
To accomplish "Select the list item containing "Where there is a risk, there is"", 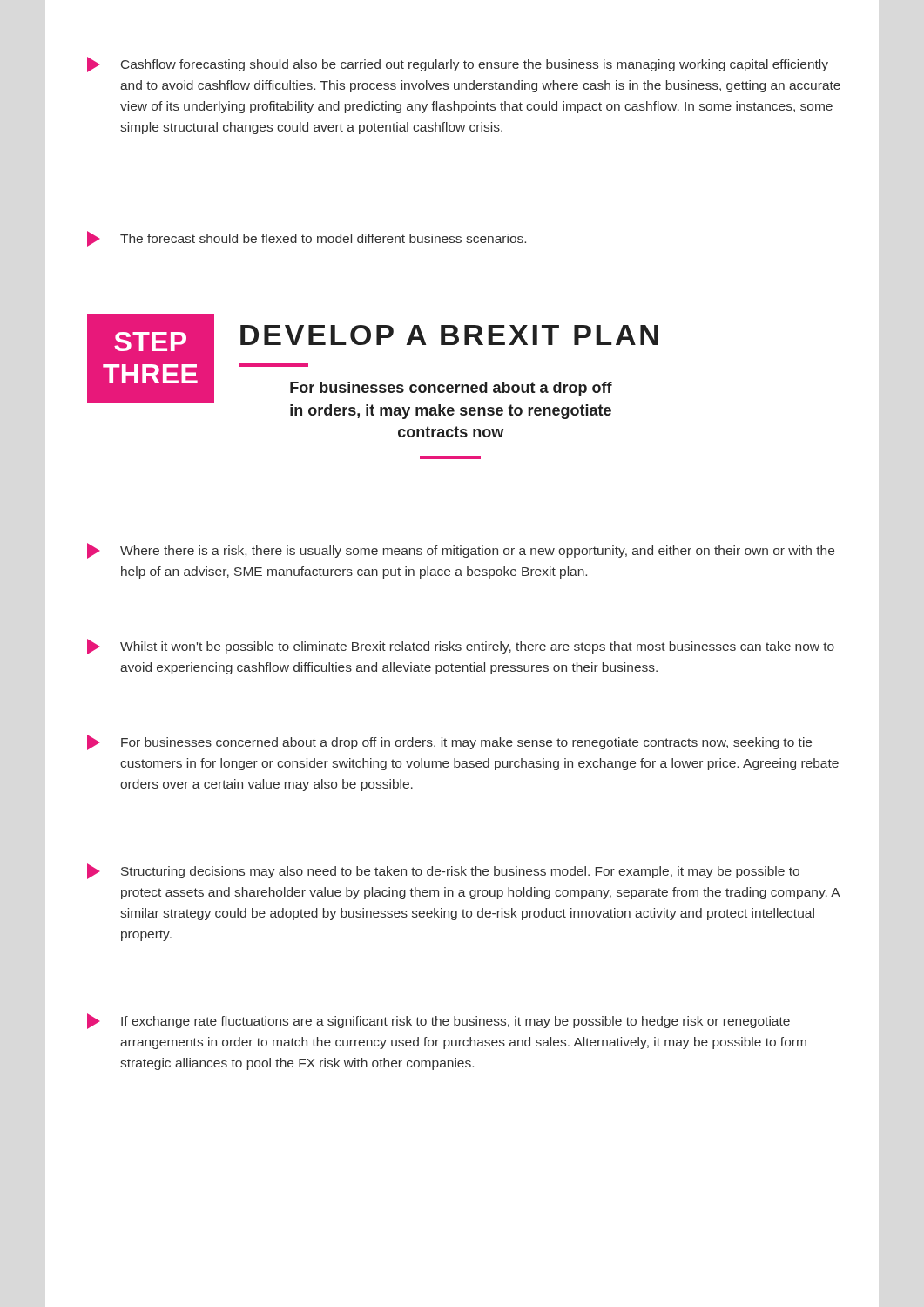I will (x=466, y=561).
